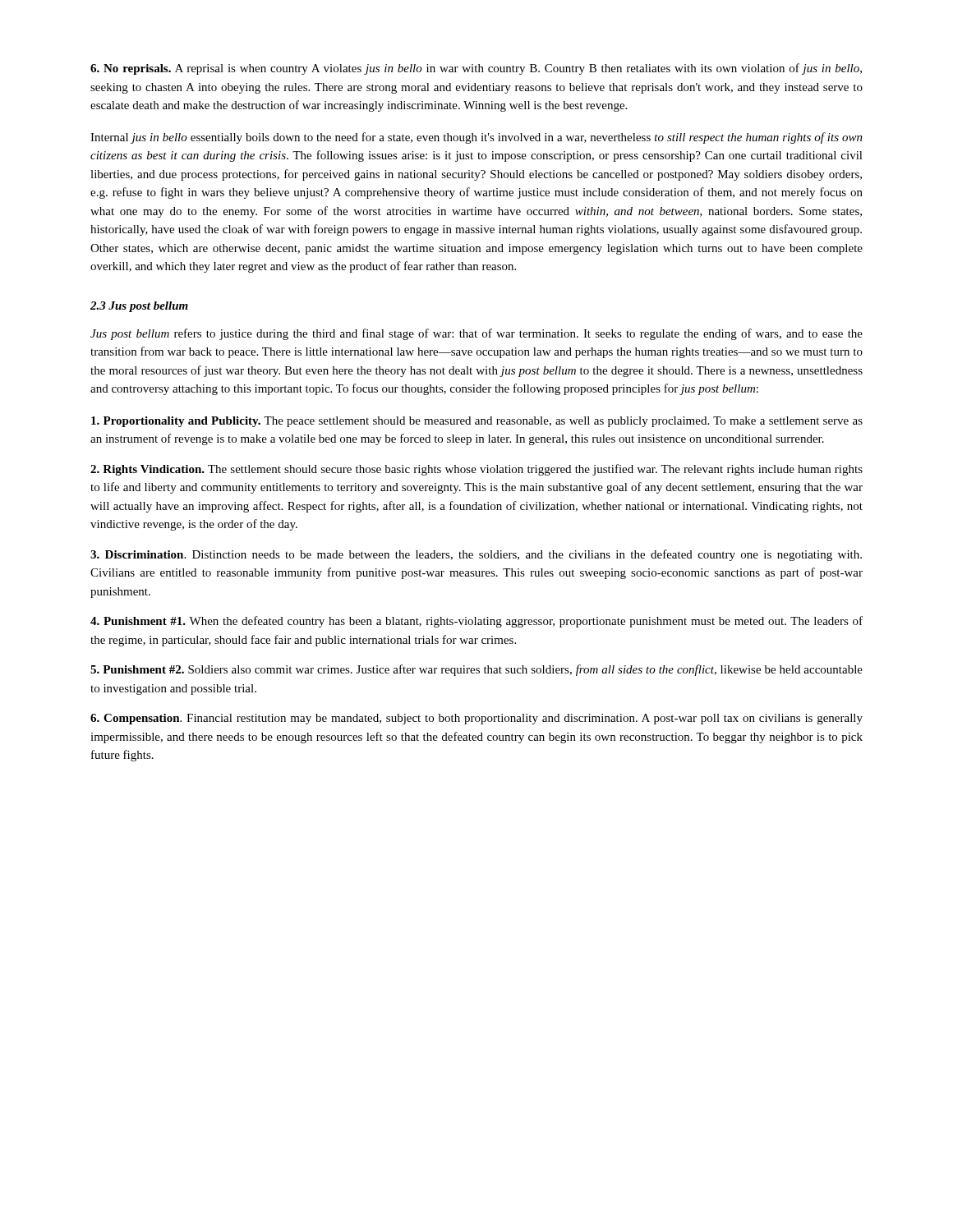The width and height of the screenshot is (953, 1232).
Task: Point to the block beginning "4. Punishment #1."
Action: [476, 630]
